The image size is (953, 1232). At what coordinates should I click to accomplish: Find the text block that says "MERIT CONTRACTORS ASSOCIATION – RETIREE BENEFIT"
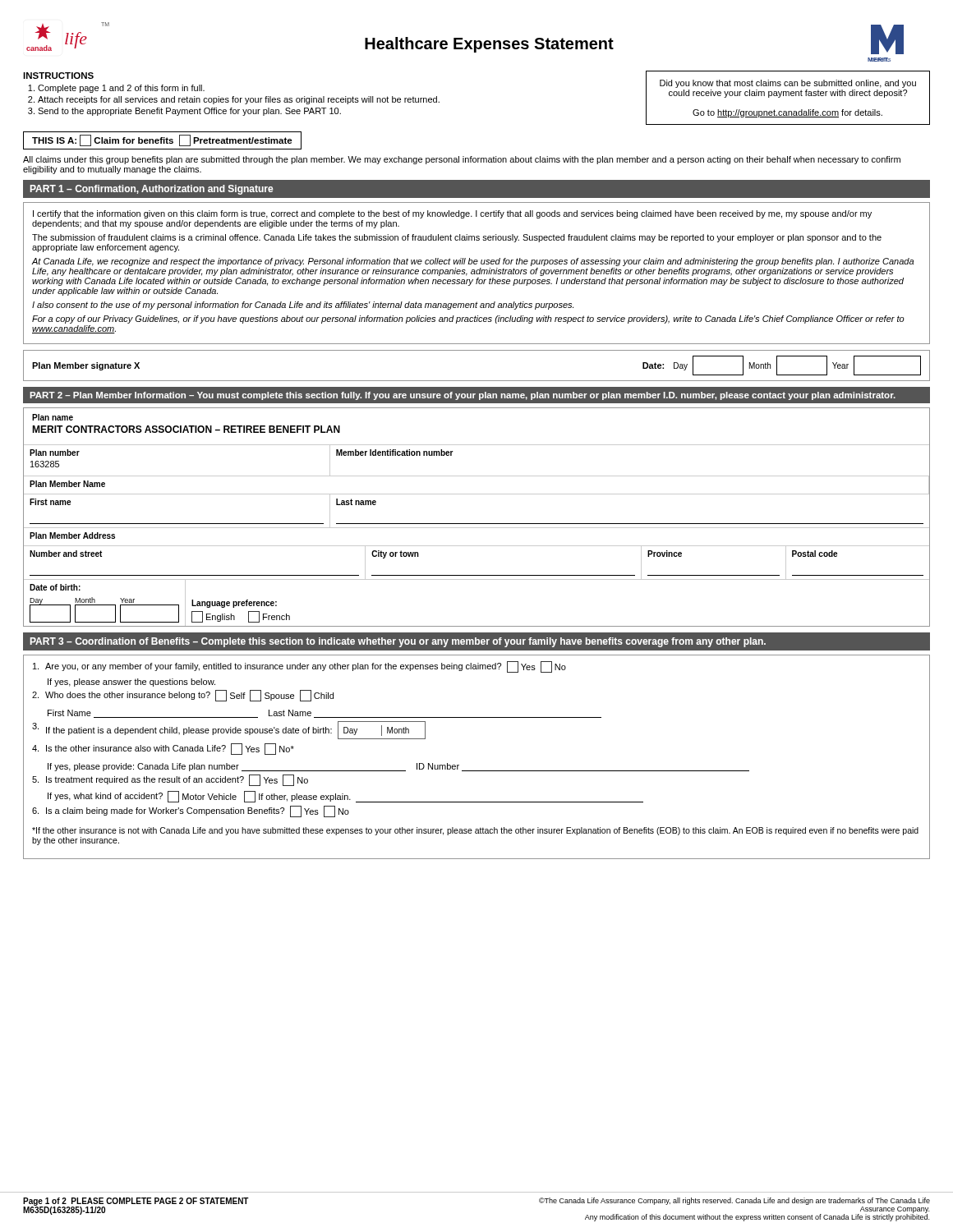186,430
